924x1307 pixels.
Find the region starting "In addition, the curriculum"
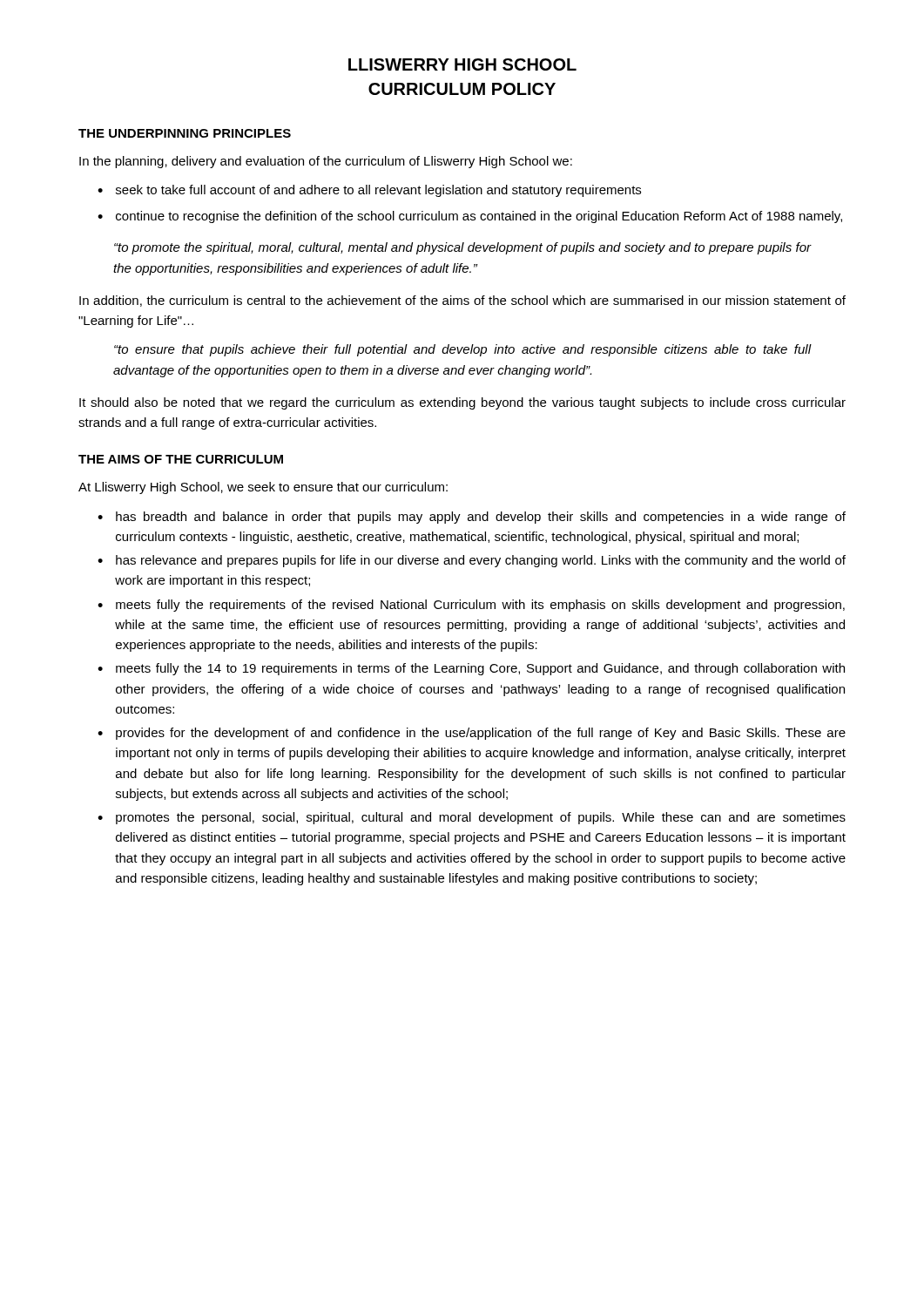(x=462, y=310)
